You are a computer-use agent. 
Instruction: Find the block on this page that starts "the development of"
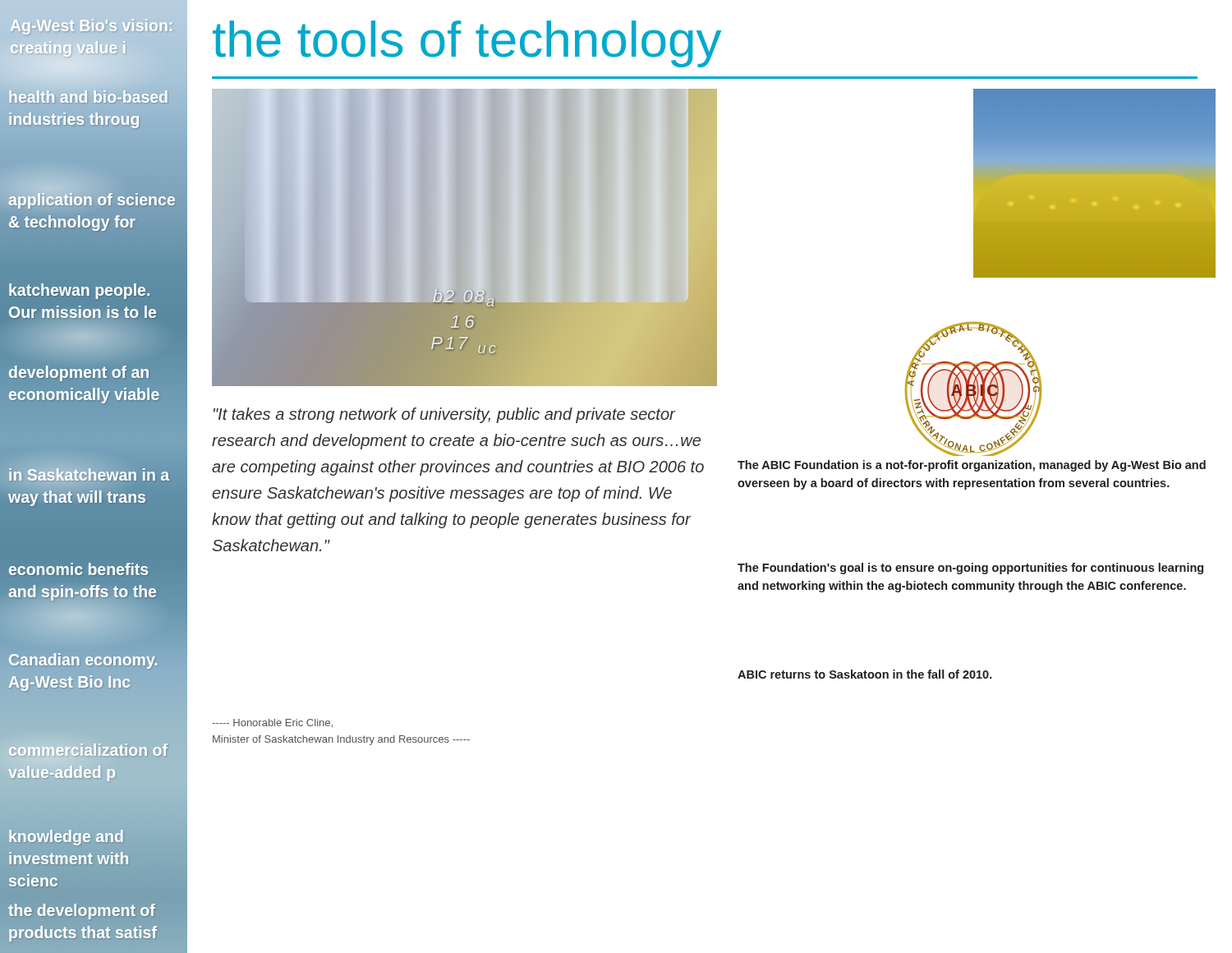pos(83,921)
